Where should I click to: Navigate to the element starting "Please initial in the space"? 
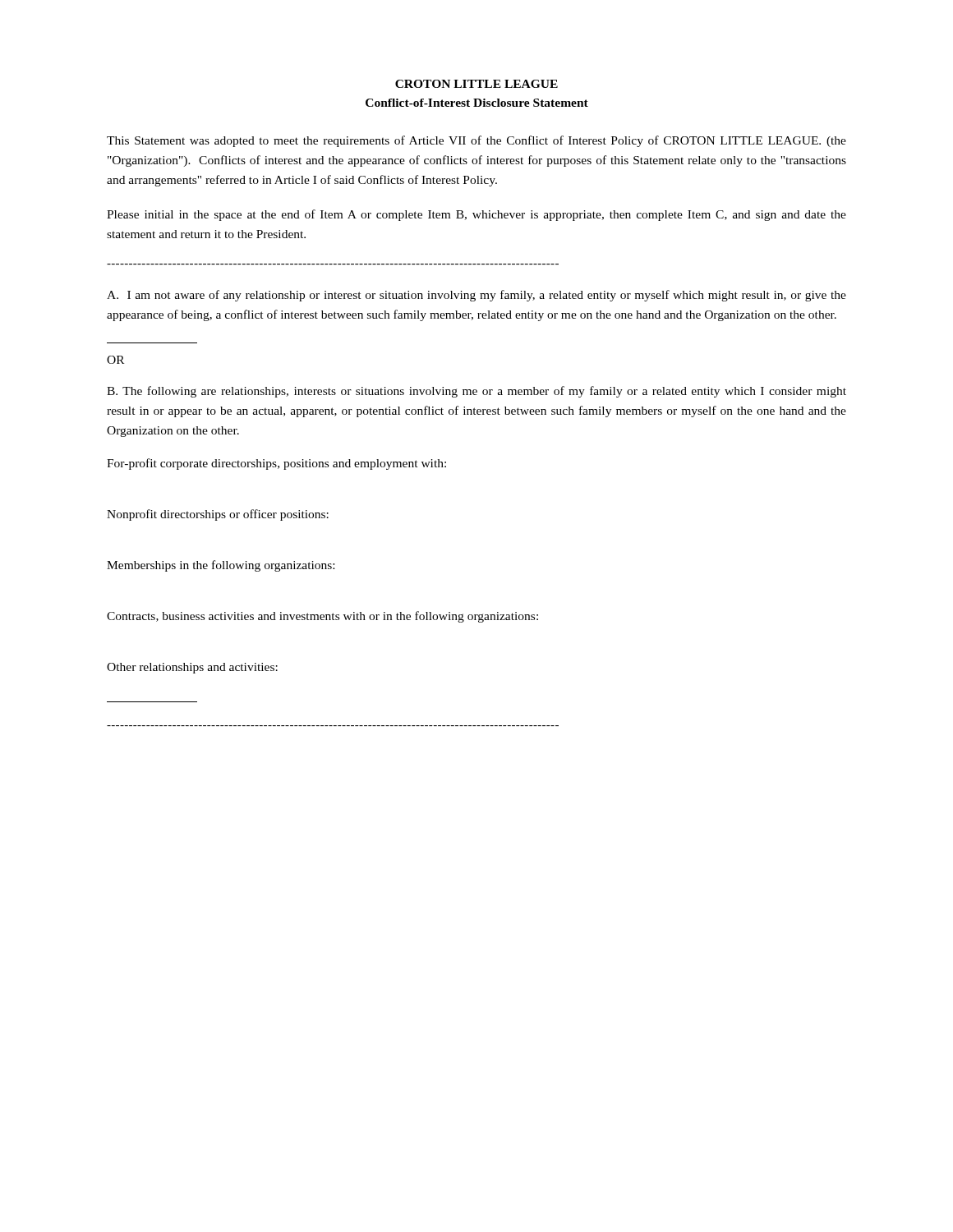coord(476,223)
